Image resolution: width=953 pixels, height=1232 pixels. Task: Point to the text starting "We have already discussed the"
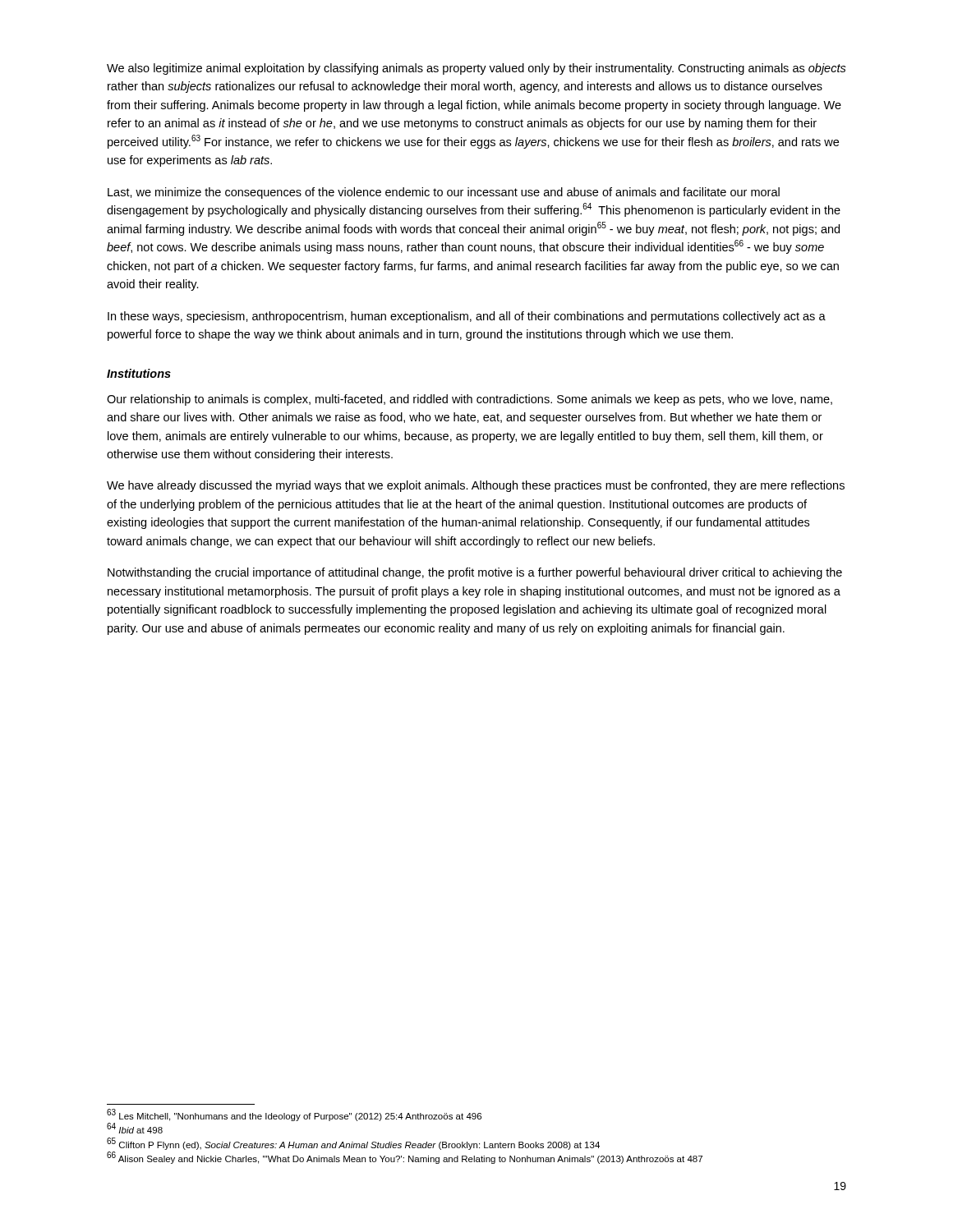coord(476,513)
